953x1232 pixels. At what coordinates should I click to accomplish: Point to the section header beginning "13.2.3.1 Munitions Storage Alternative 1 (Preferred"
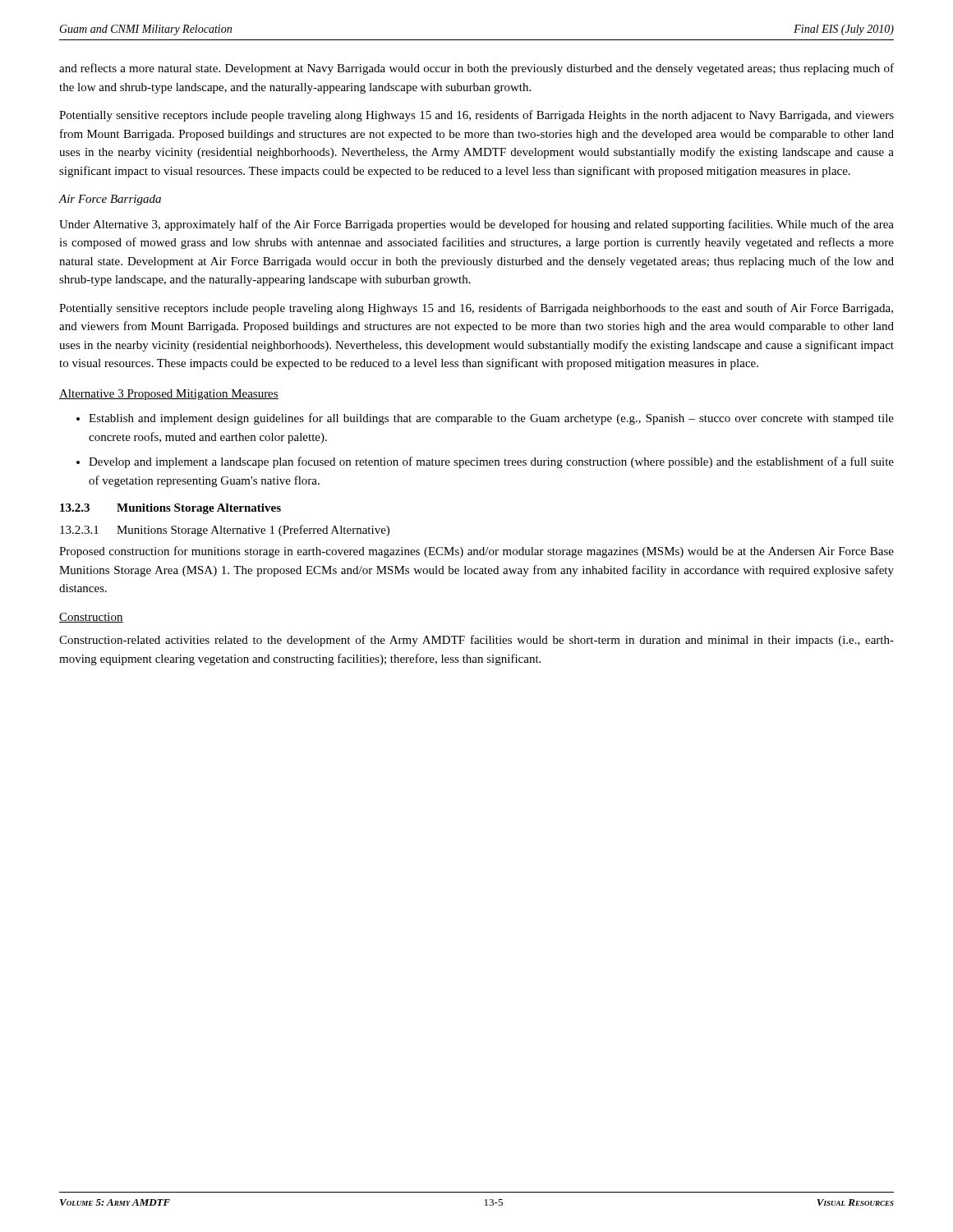225,531
